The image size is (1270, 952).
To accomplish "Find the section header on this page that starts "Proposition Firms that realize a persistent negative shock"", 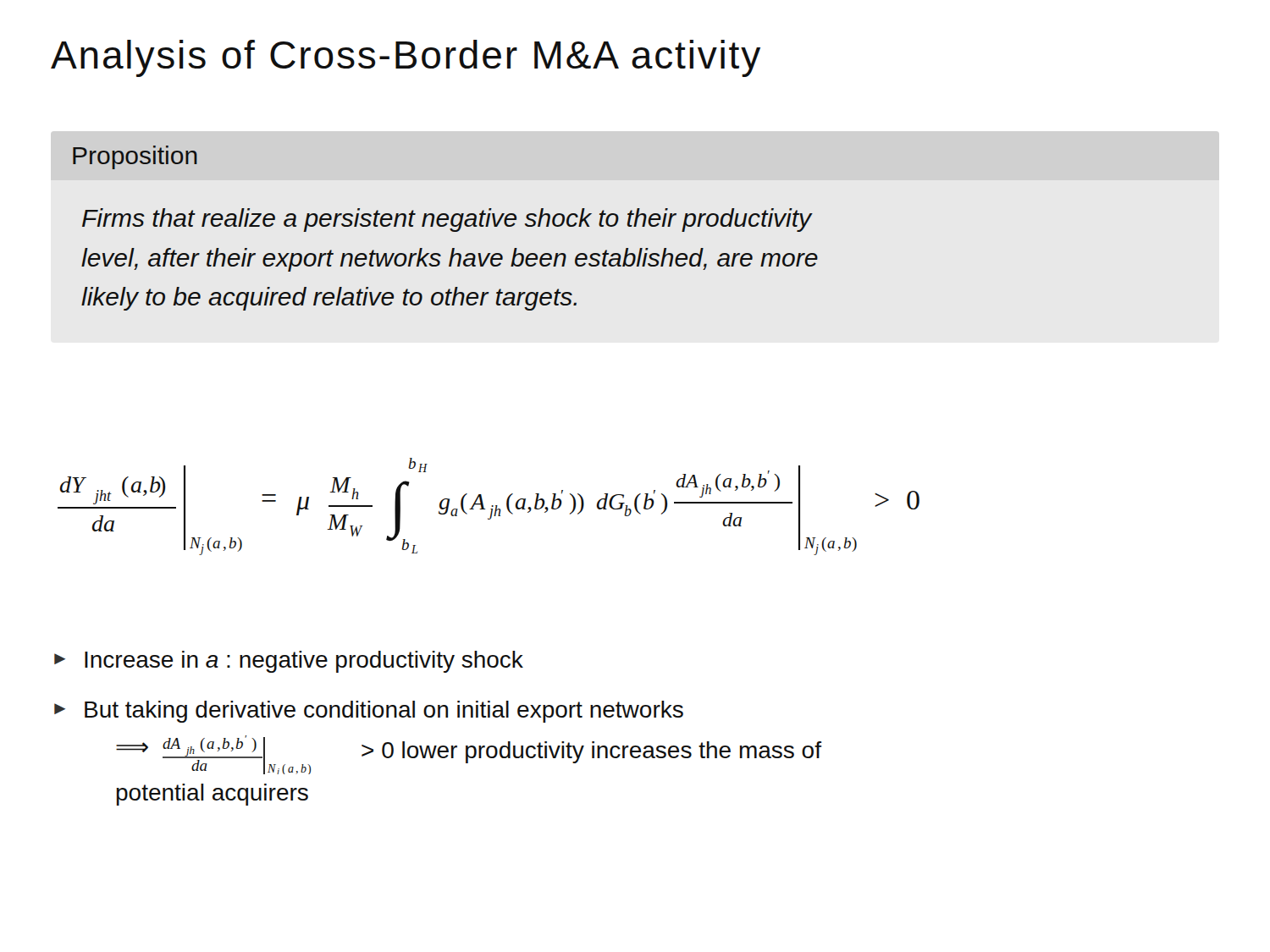I will click(x=635, y=237).
